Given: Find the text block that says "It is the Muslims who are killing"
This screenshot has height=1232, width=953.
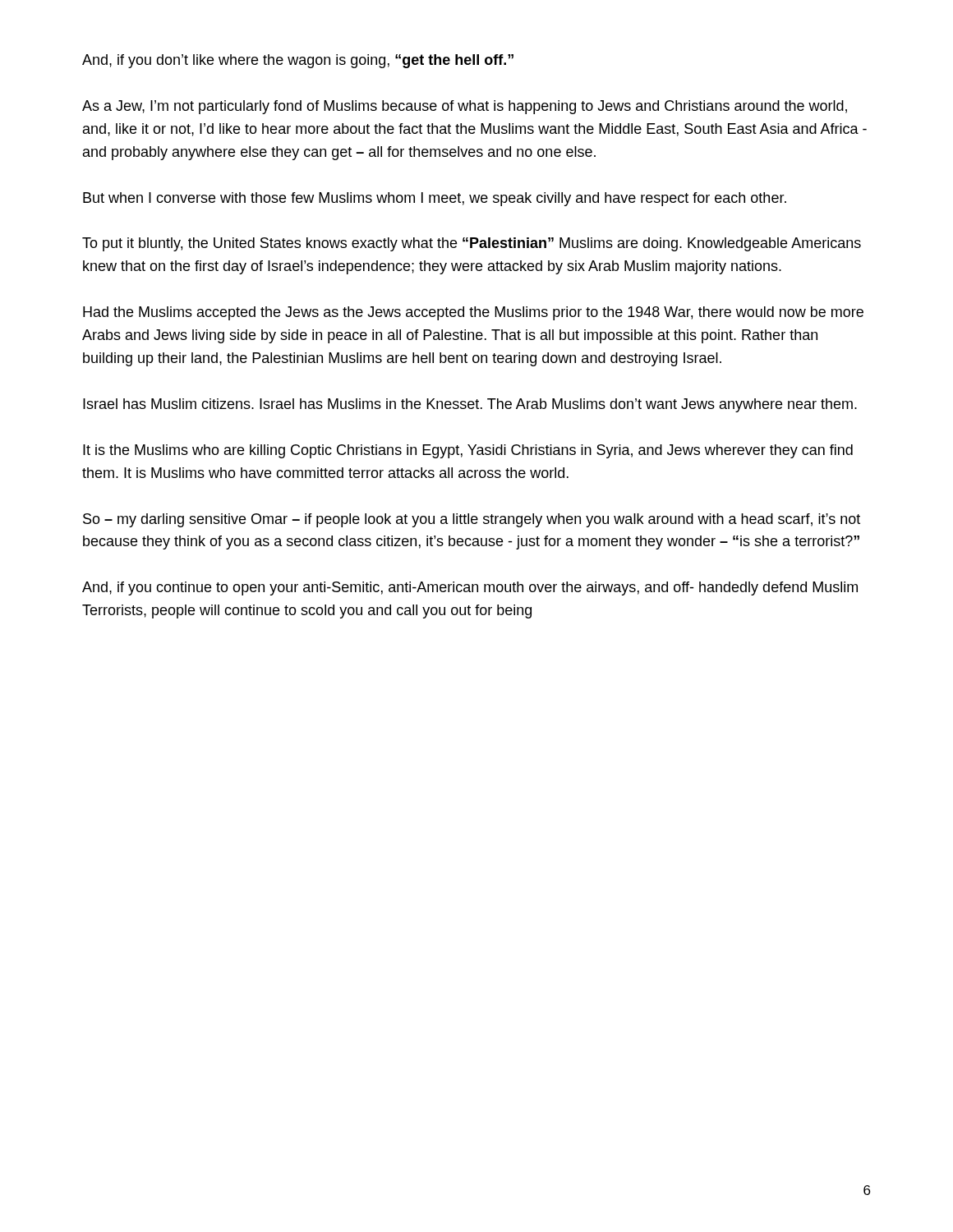Looking at the screenshot, I should point(468,461).
